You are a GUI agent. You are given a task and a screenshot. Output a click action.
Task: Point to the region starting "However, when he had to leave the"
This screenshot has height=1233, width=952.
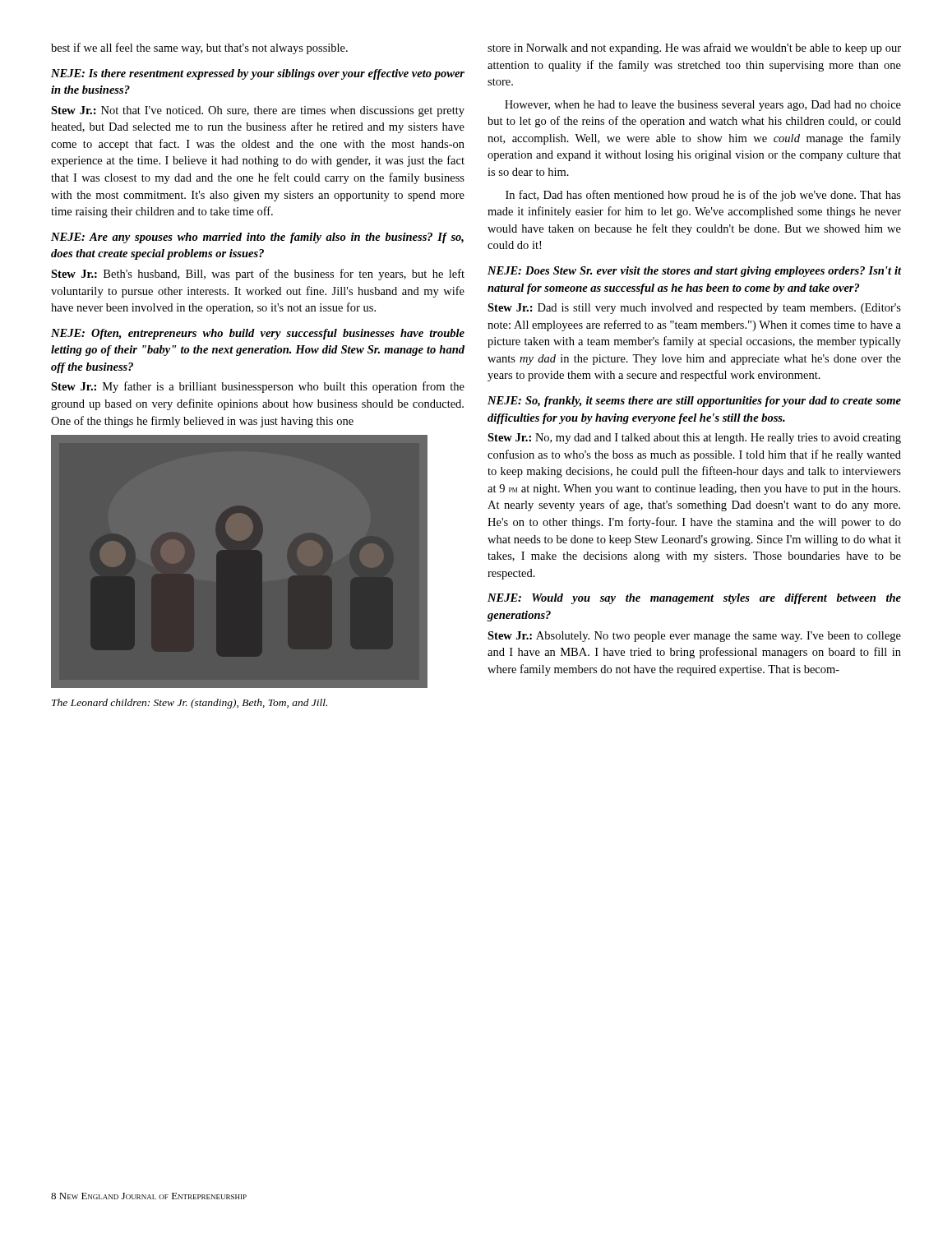(694, 138)
